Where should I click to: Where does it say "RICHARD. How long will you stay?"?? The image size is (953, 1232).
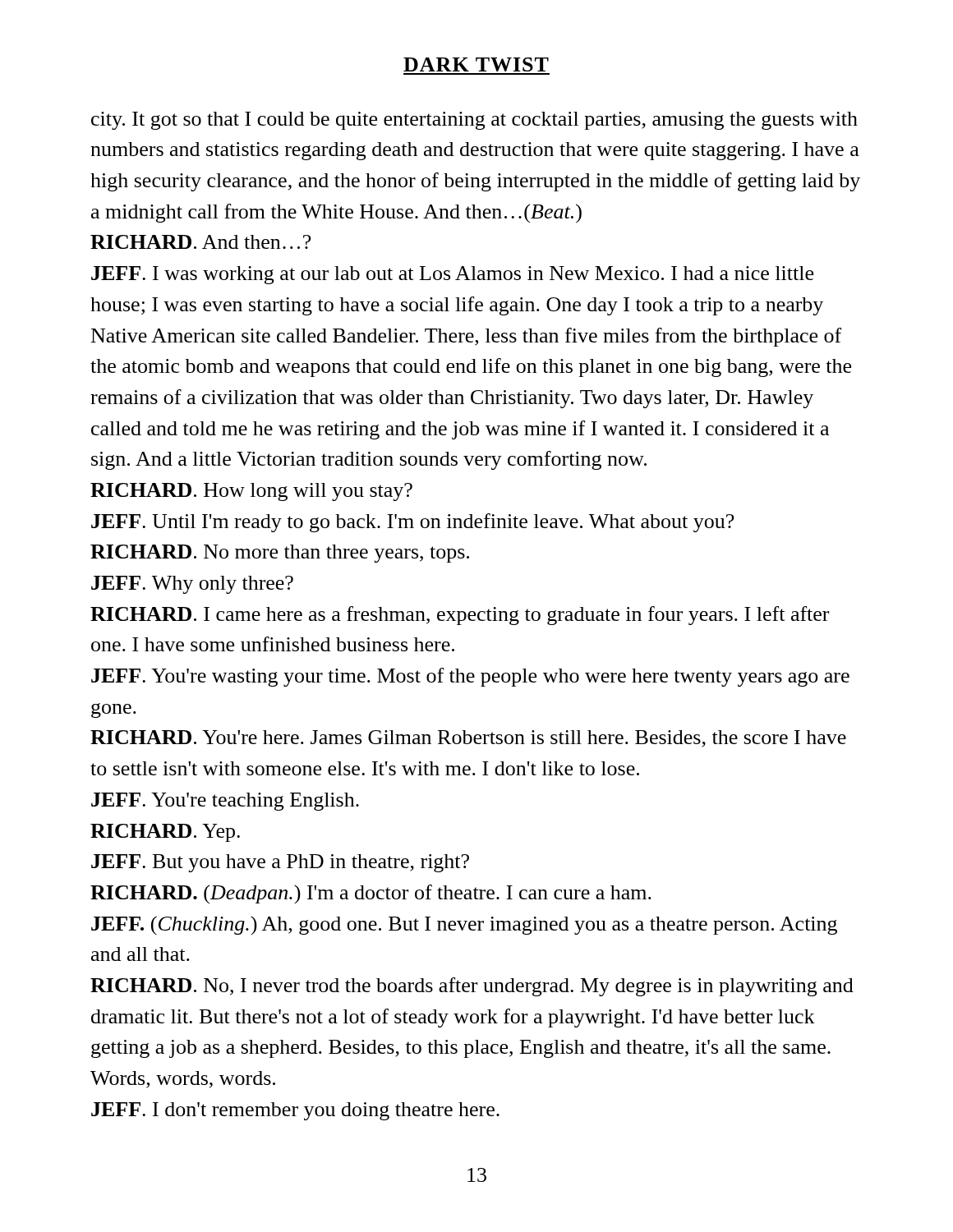[252, 490]
